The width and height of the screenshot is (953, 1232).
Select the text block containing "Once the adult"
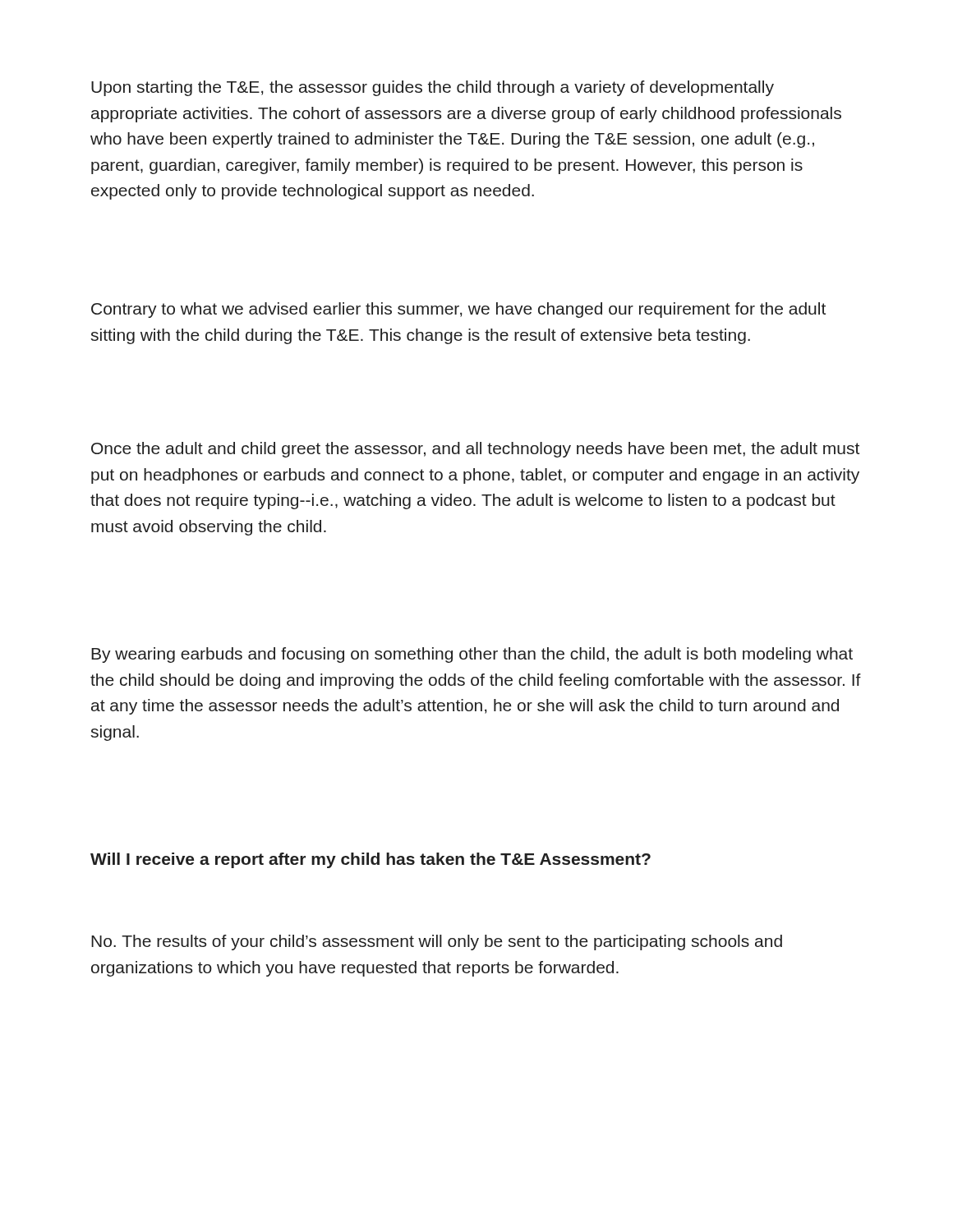[475, 487]
